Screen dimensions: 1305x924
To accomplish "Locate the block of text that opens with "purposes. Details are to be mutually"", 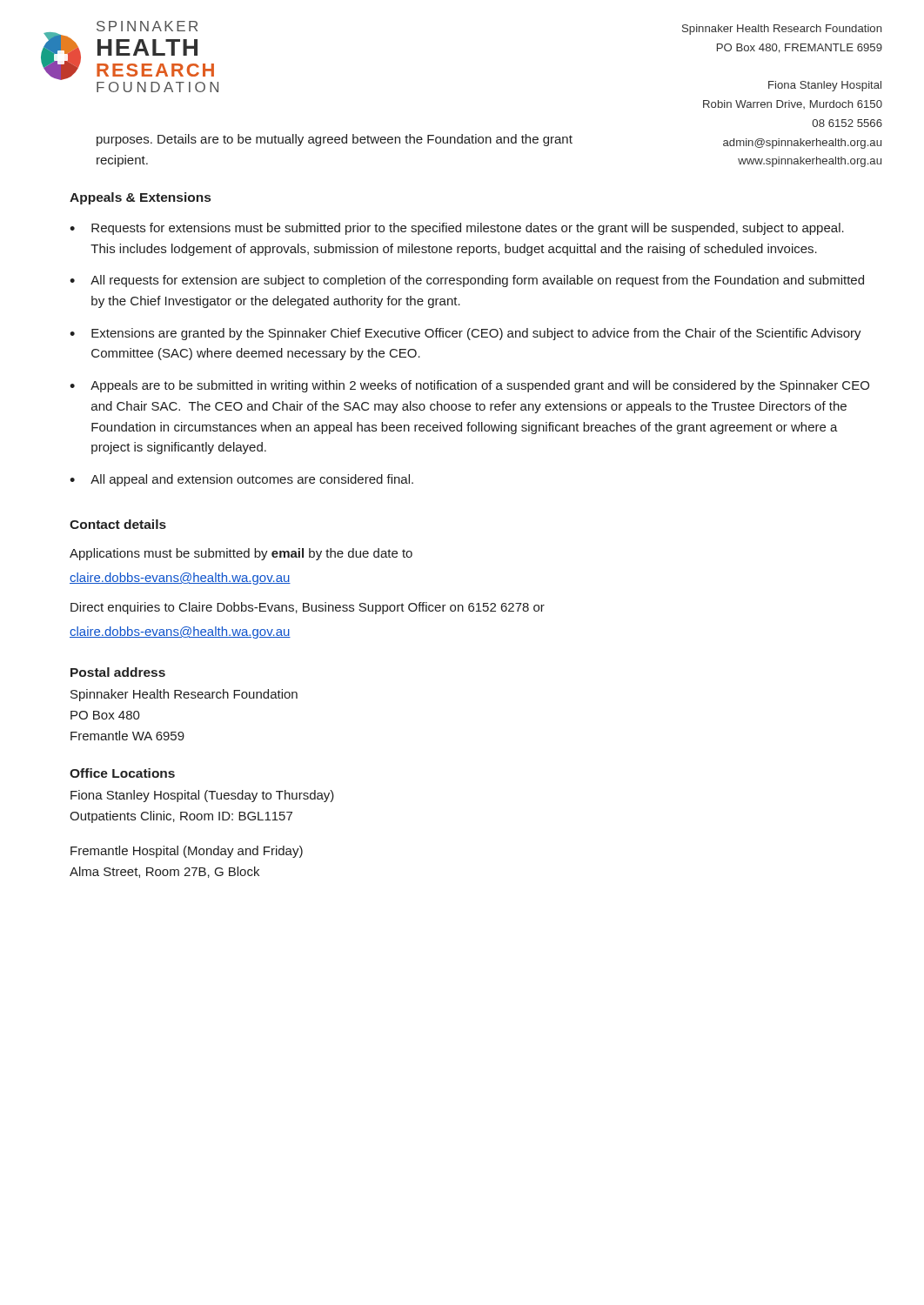I will pos(334,149).
